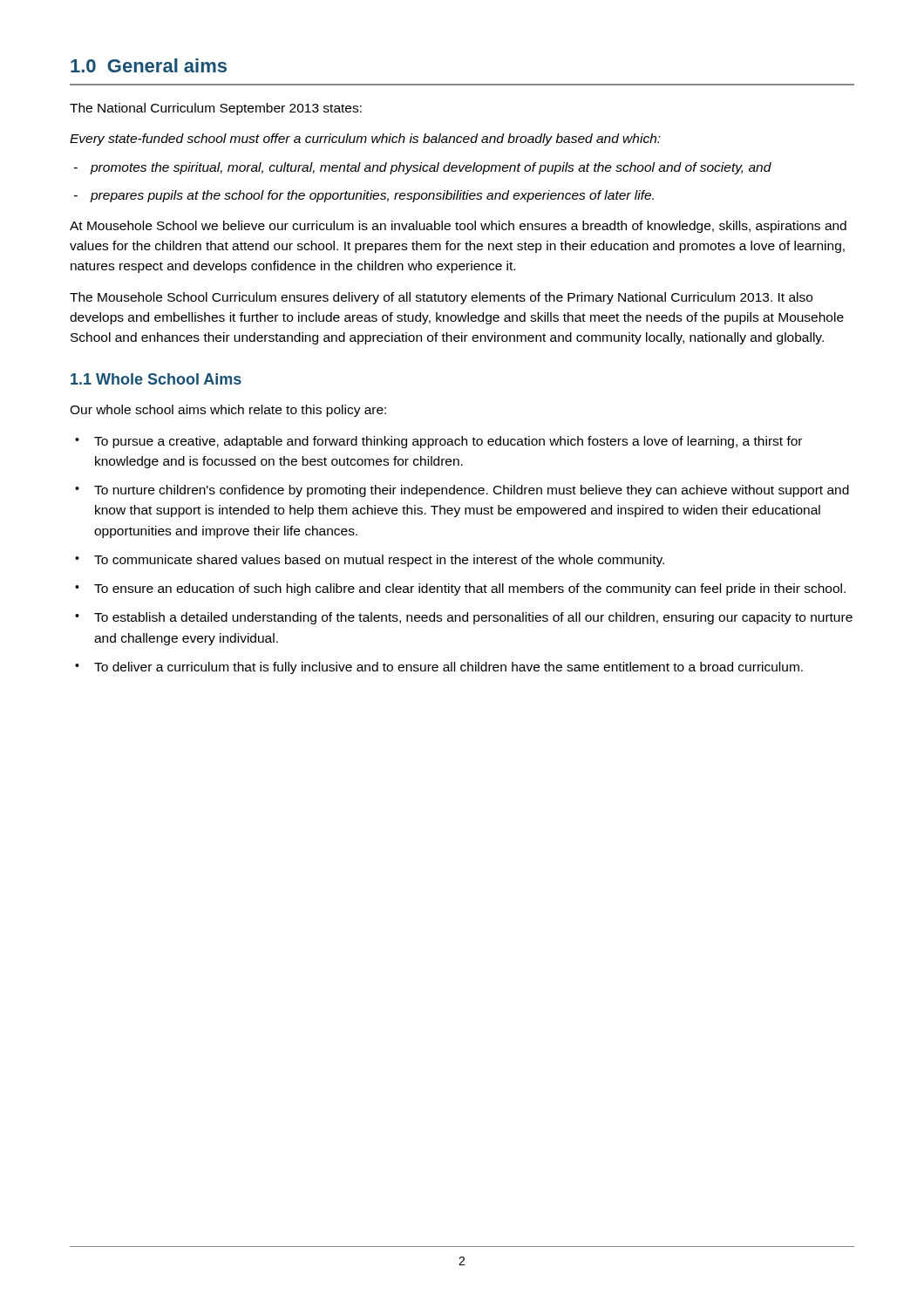Viewport: 924px width, 1308px height.
Task: Navigate to the region starting "Our whole school aims which relate to this"
Action: (x=229, y=410)
